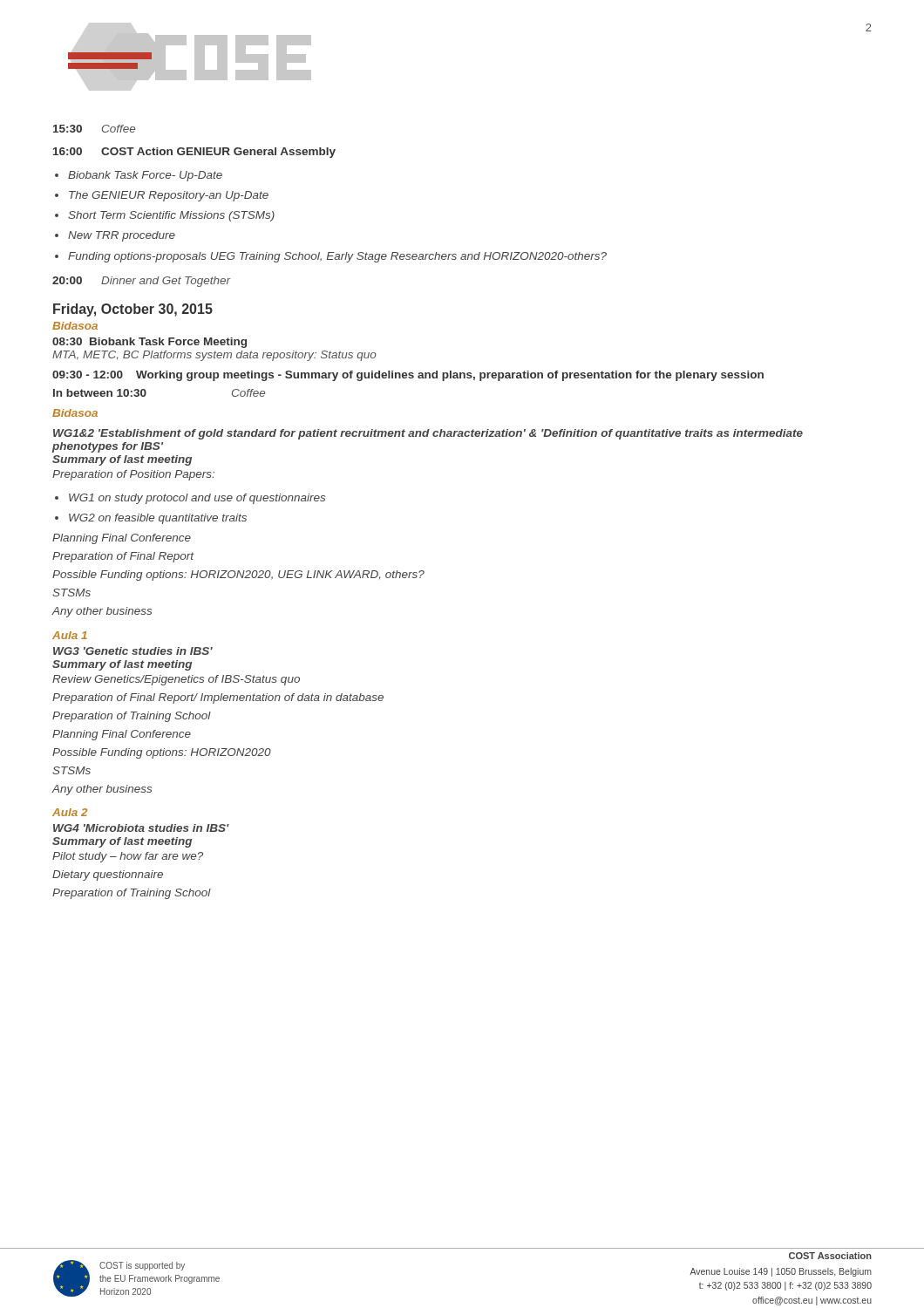The height and width of the screenshot is (1308, 924).
Task: Select the list item that reads "Funding options-proposals UEG Training"
Action: 470,256
